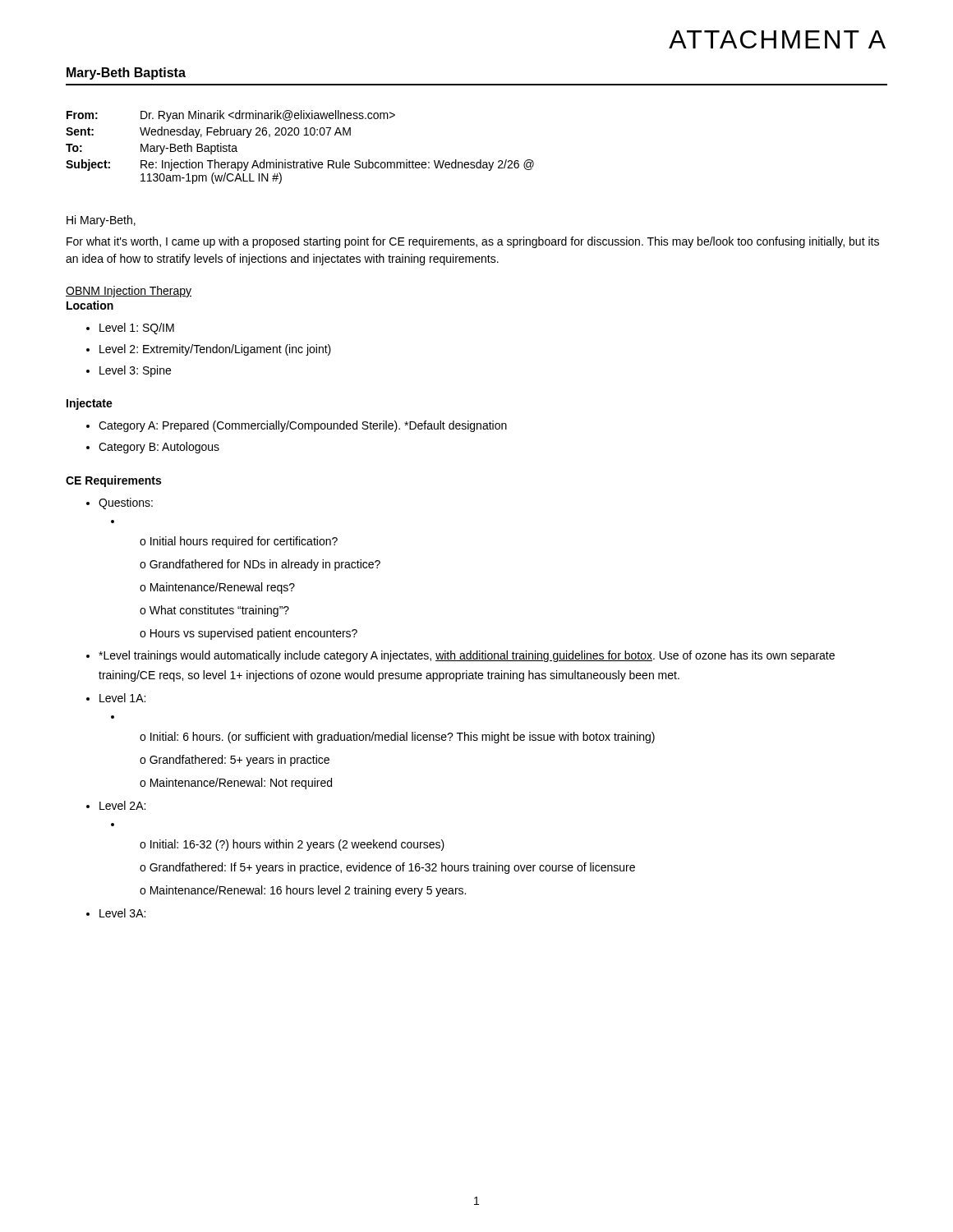The width and height of the screenshot is (953, 1232).
Task: Locate the text "Mary-Beth Baptista"
Action: [476, 76]
